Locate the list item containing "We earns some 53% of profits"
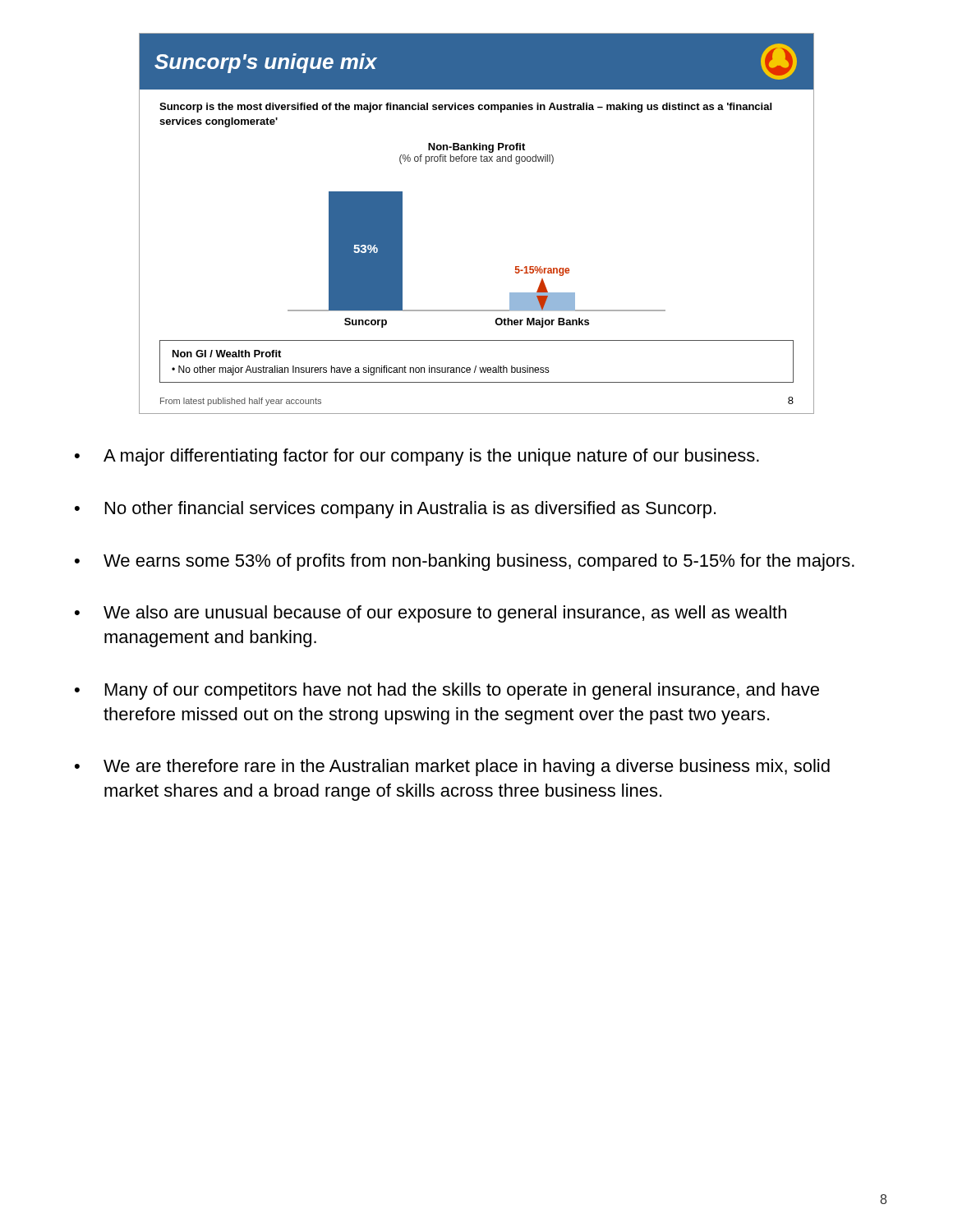This screenshot has height=1232, width=953. coord(480,560)
